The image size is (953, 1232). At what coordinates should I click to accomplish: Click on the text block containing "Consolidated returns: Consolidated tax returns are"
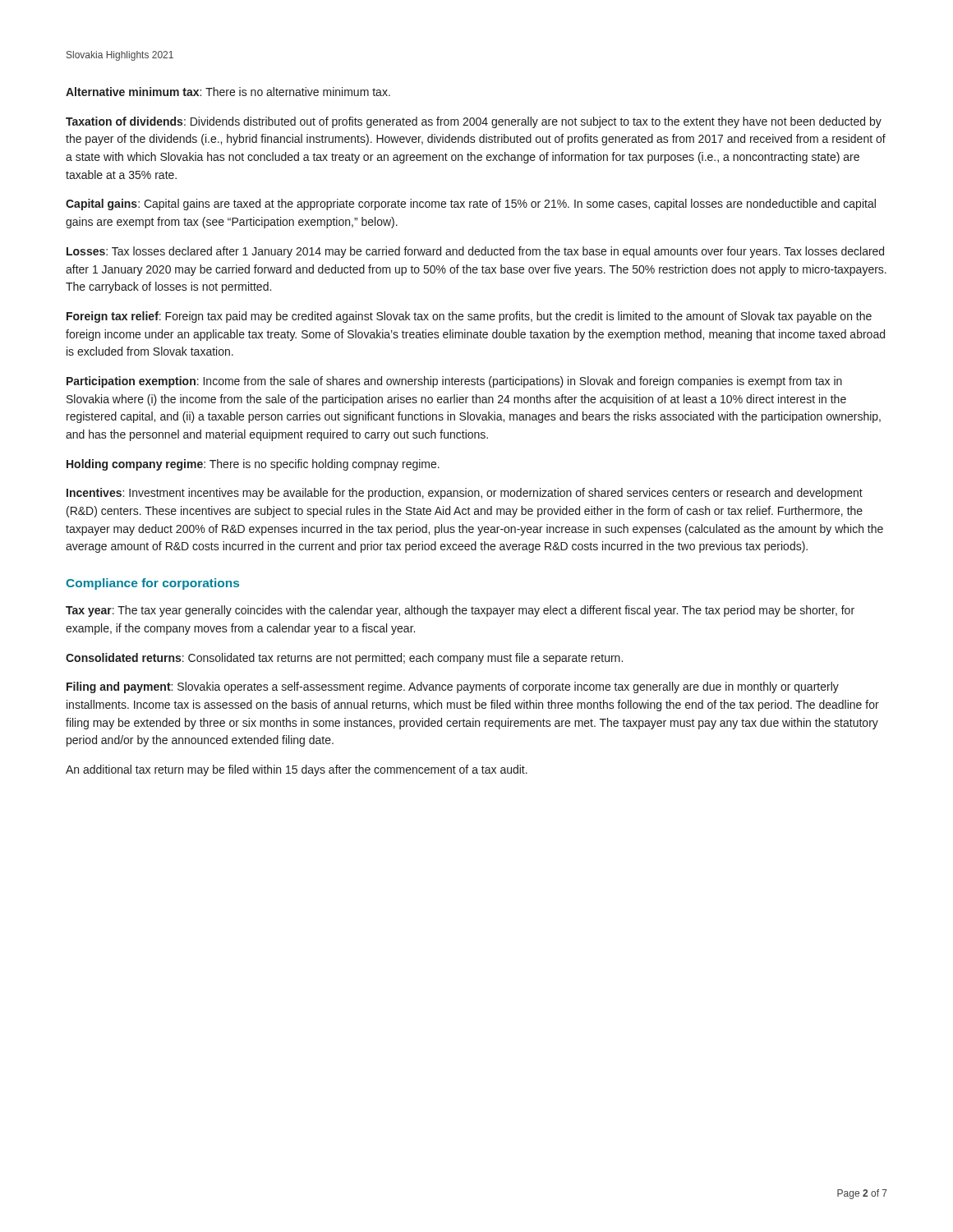tap(476, 658)
